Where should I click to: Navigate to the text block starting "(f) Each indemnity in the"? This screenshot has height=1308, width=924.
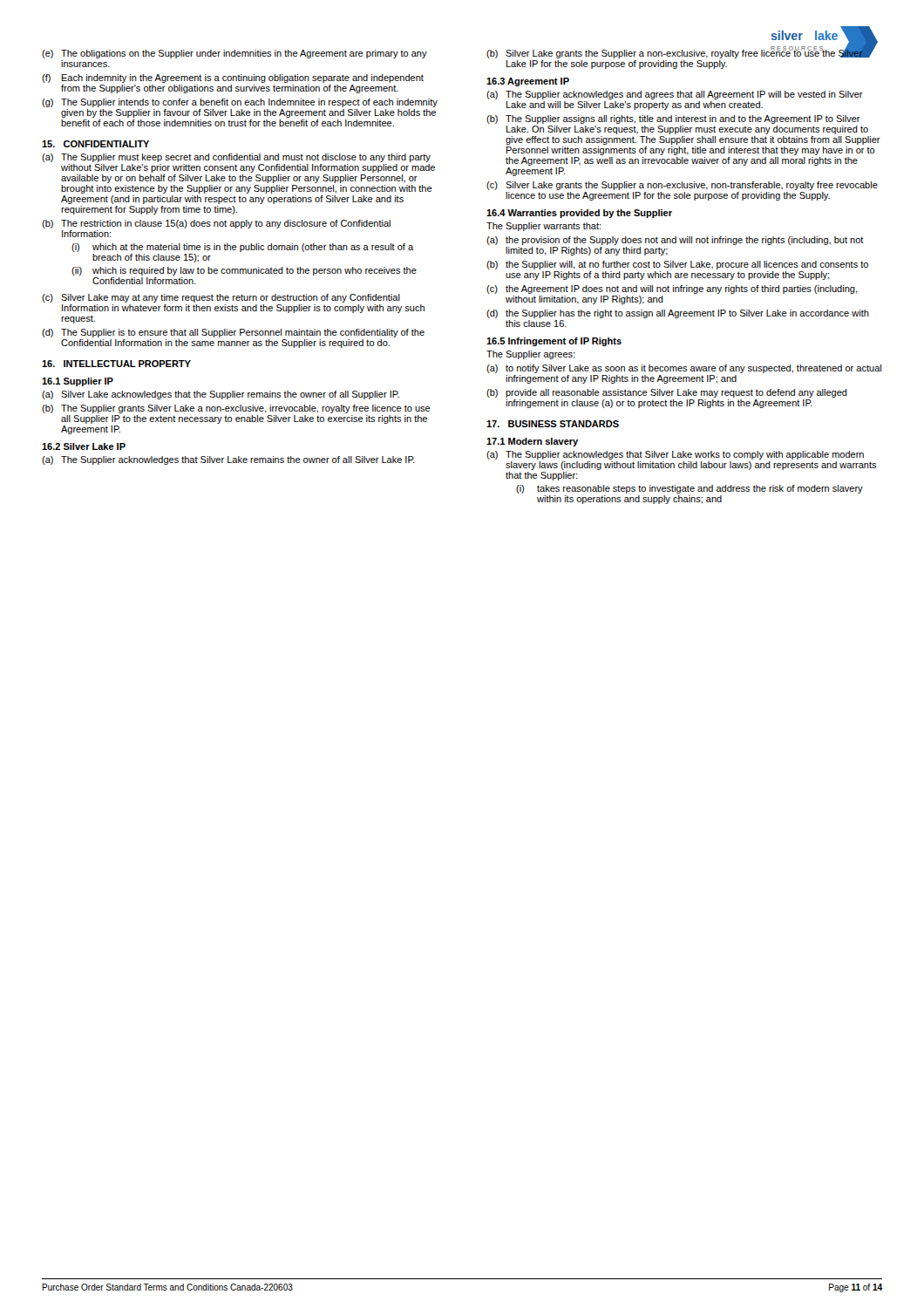coord(240,83)
